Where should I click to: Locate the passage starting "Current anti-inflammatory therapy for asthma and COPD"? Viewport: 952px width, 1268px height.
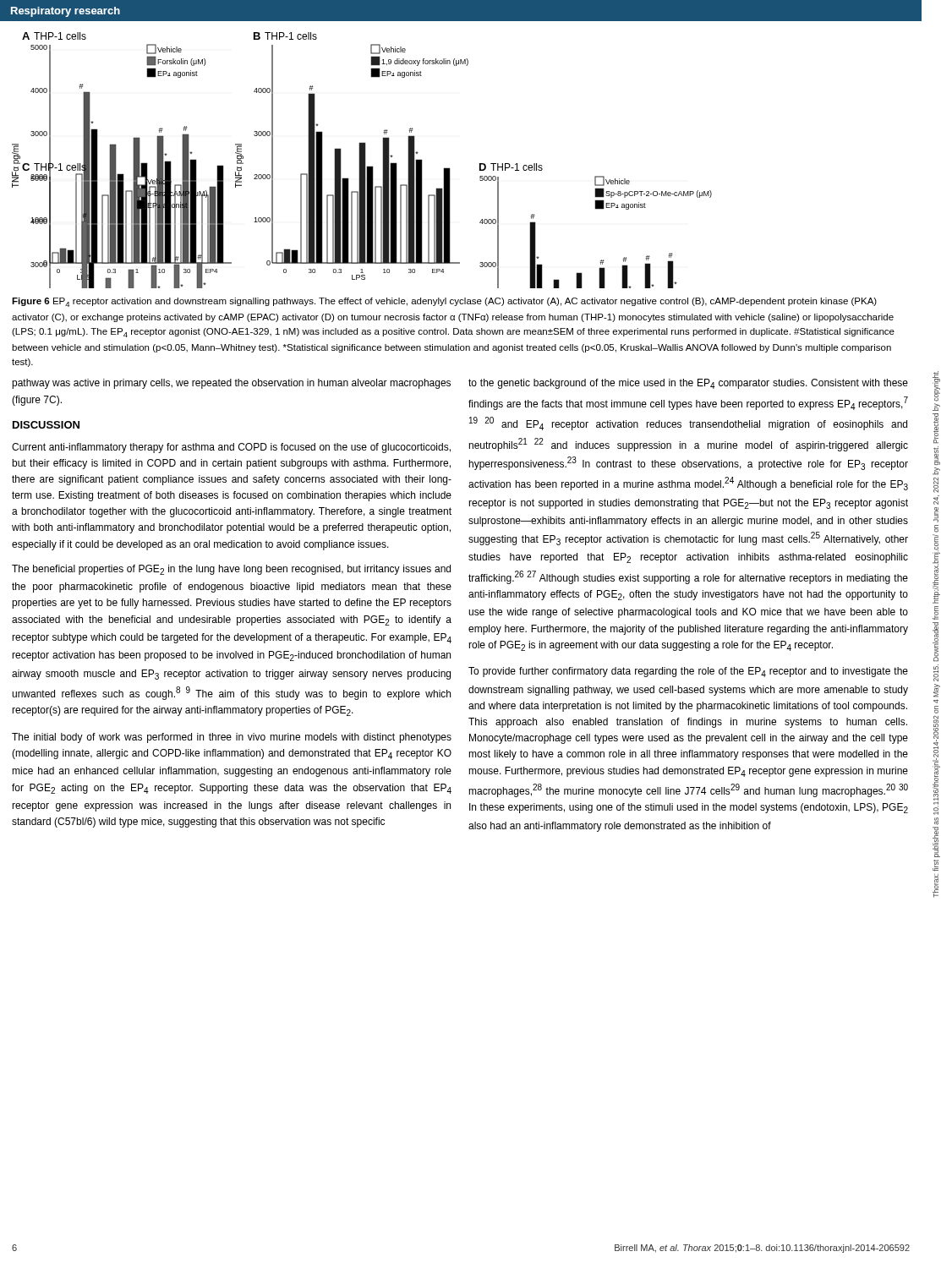point(232,495)
